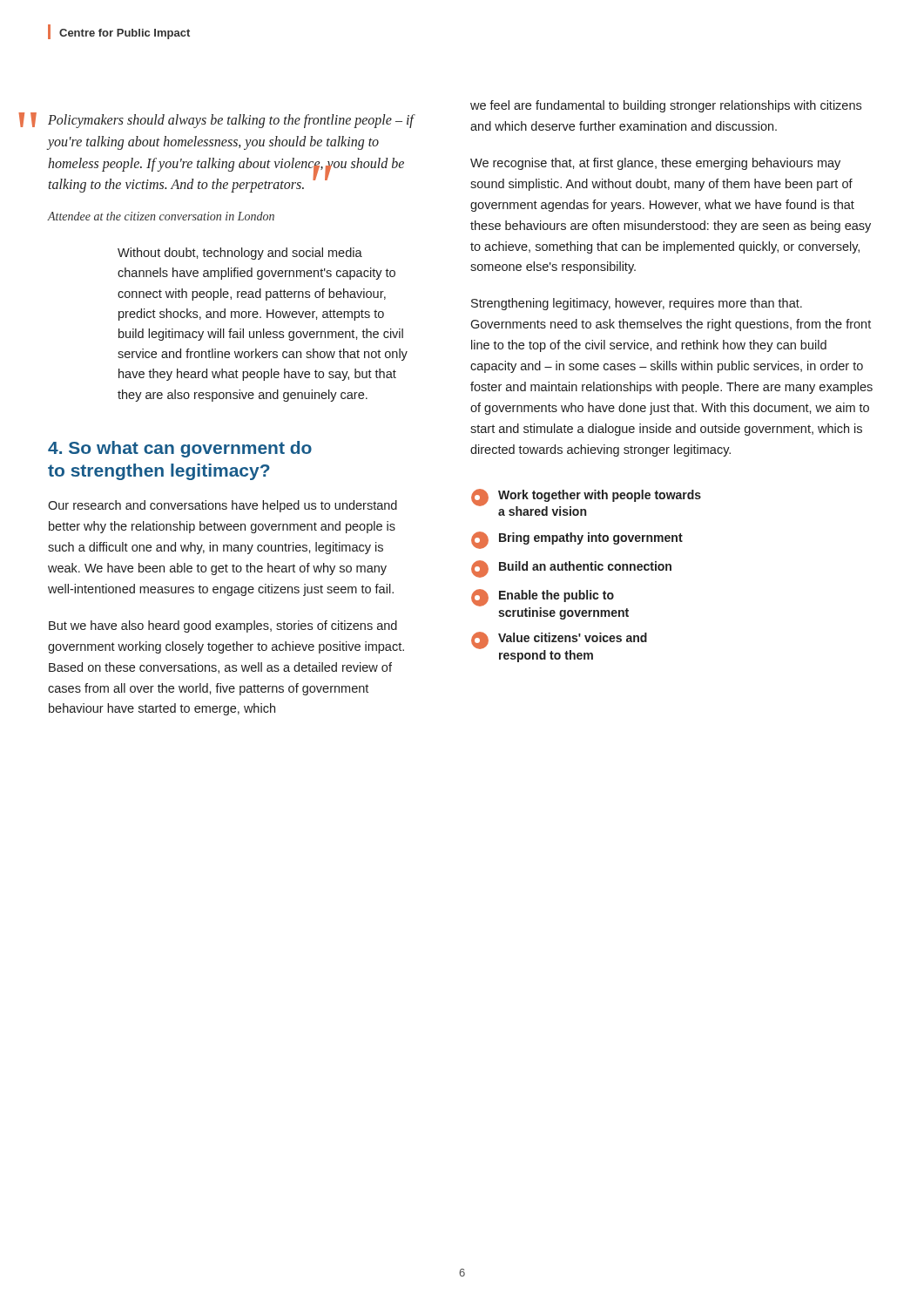Find the section header

tap(180, 459)
